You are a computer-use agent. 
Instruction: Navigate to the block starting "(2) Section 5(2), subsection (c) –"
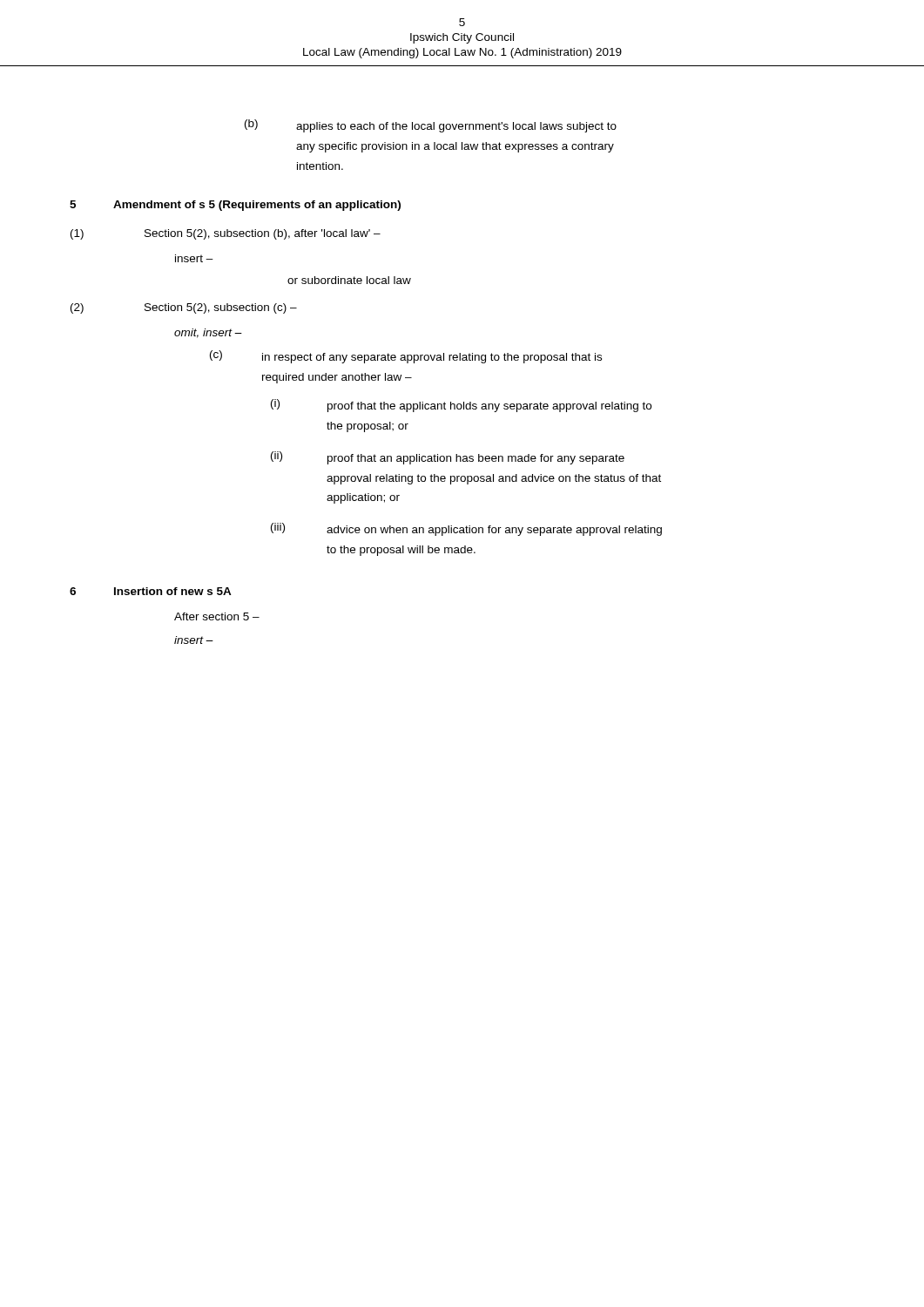184,308
